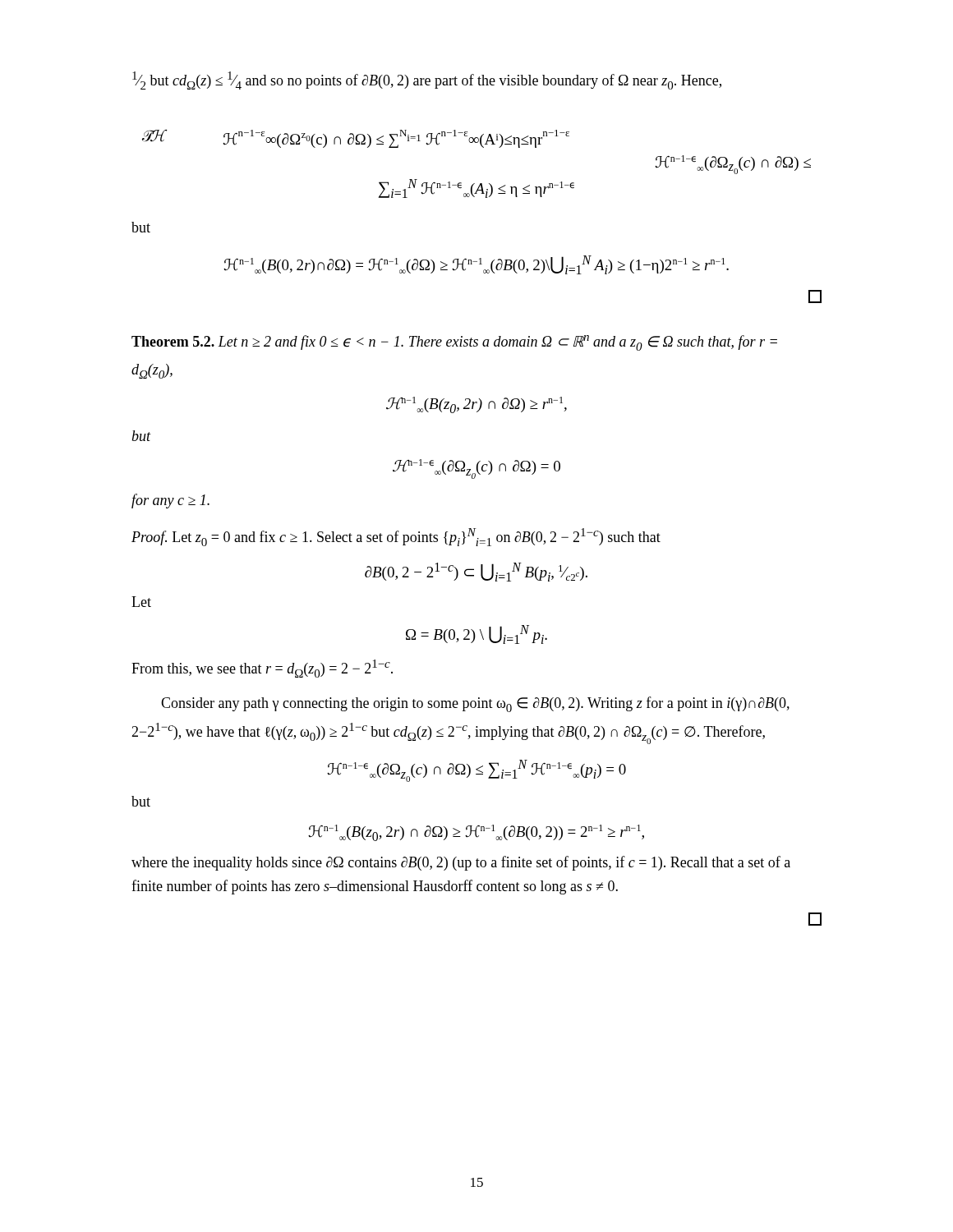Select the block starting "Ω = B(0,"
Viewport: 953px width, 1232px height.
click(476, 635)
